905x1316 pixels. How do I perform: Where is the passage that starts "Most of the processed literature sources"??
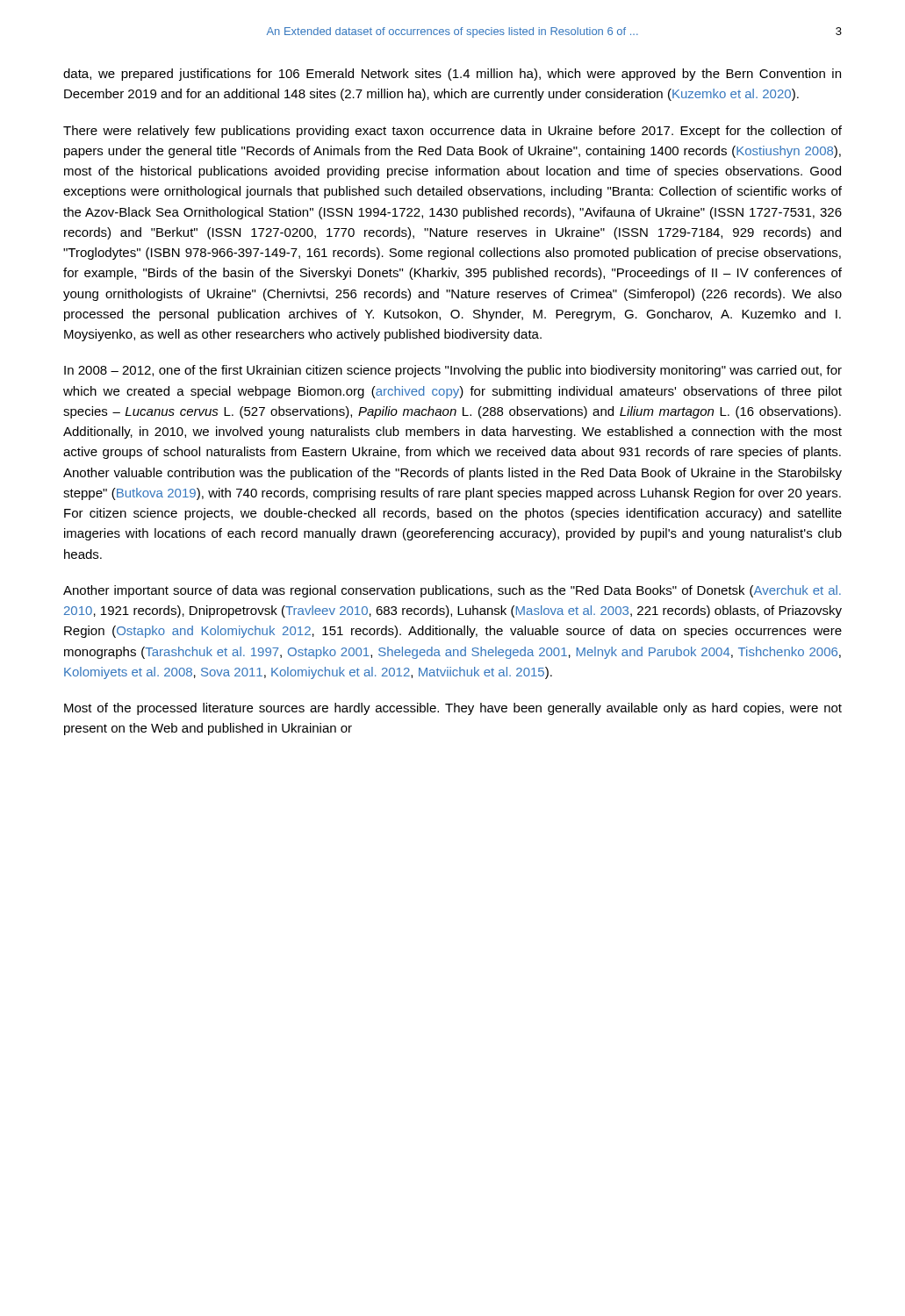[x=452, y=718]
